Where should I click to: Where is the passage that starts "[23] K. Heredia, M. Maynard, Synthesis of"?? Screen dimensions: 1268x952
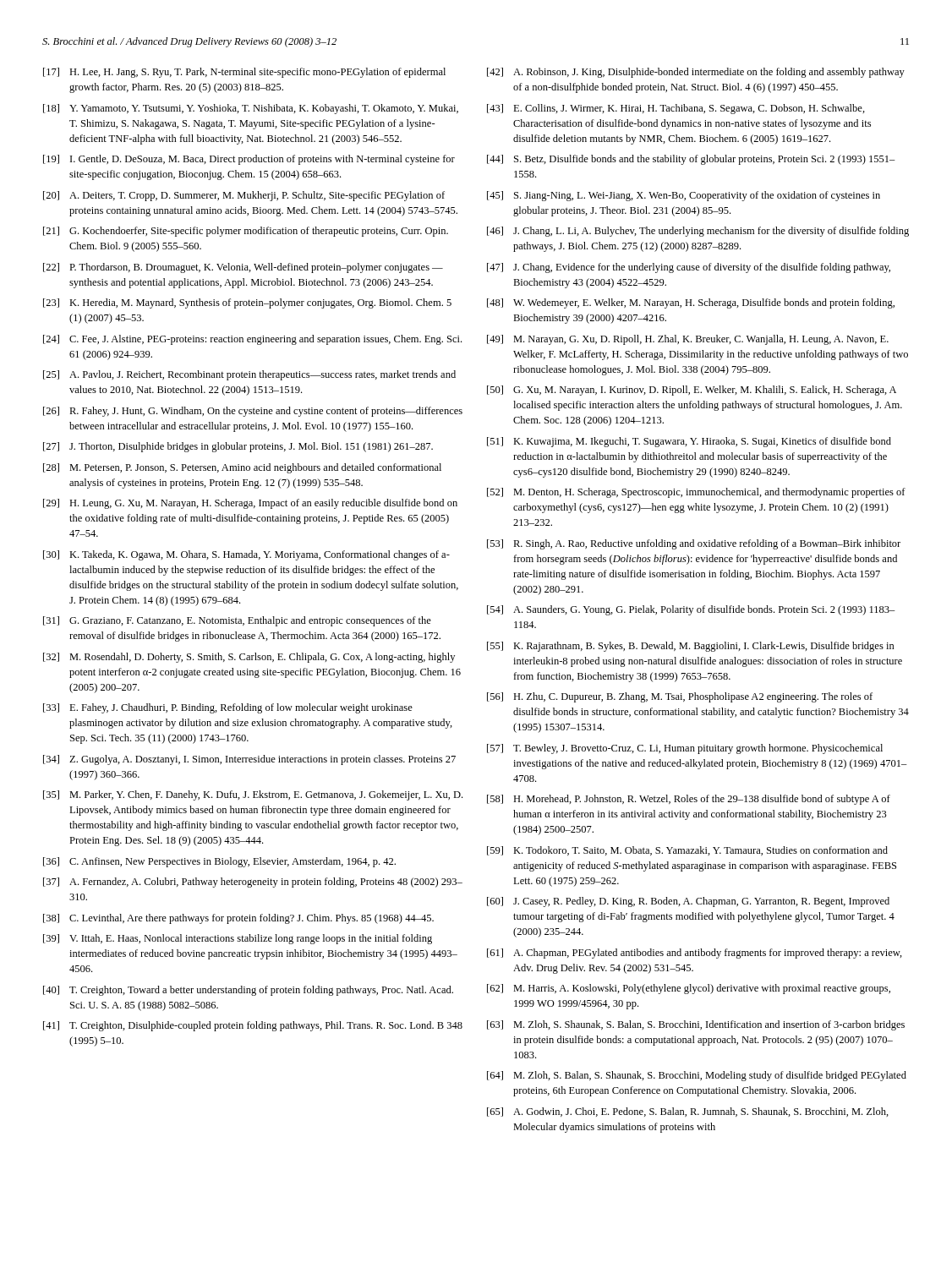click(x=254, y=310)
